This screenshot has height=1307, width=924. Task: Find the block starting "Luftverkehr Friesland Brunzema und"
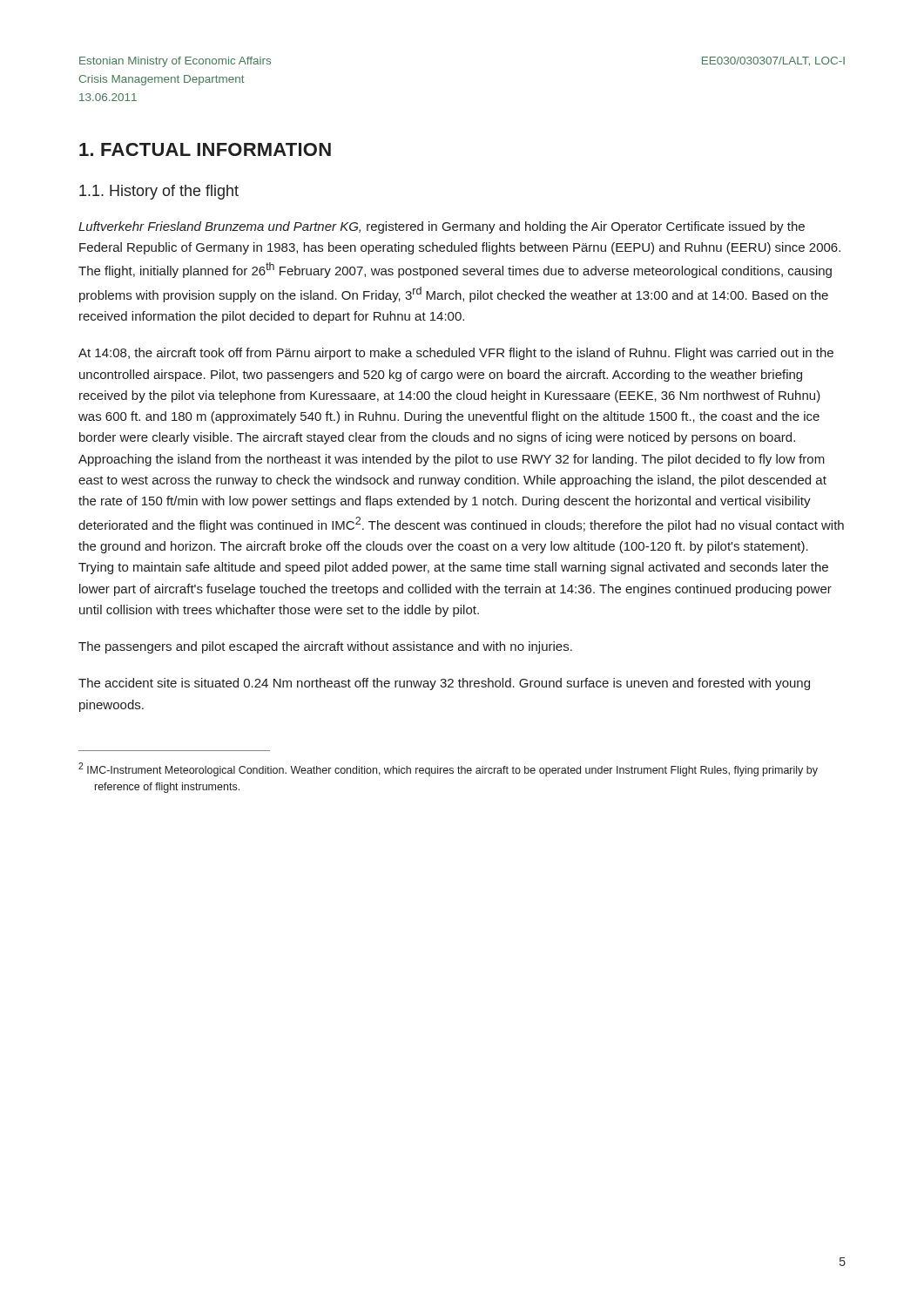point(460,271)
